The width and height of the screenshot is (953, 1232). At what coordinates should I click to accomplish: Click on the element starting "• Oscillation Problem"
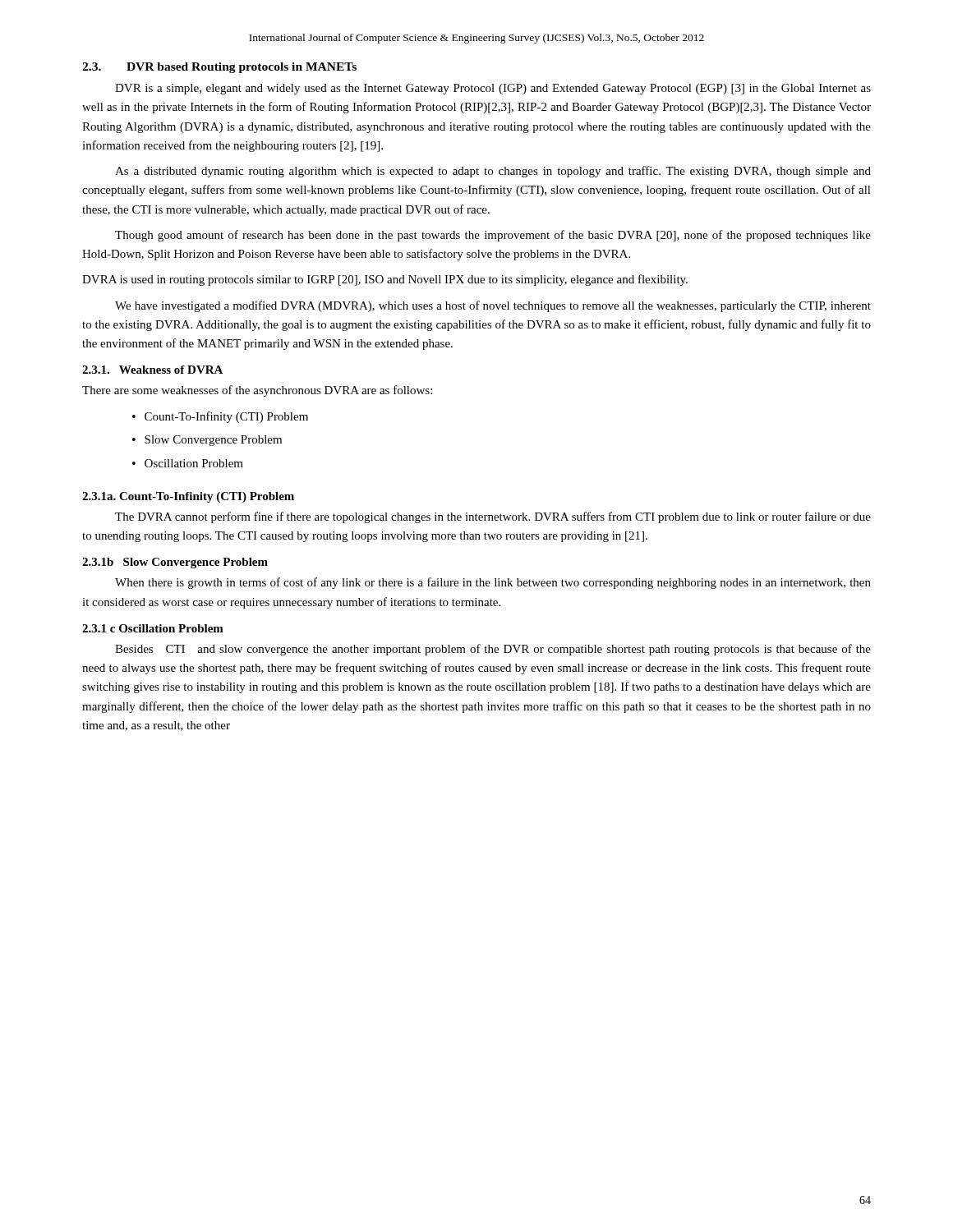pyautogui.click(x=187, y=464)
